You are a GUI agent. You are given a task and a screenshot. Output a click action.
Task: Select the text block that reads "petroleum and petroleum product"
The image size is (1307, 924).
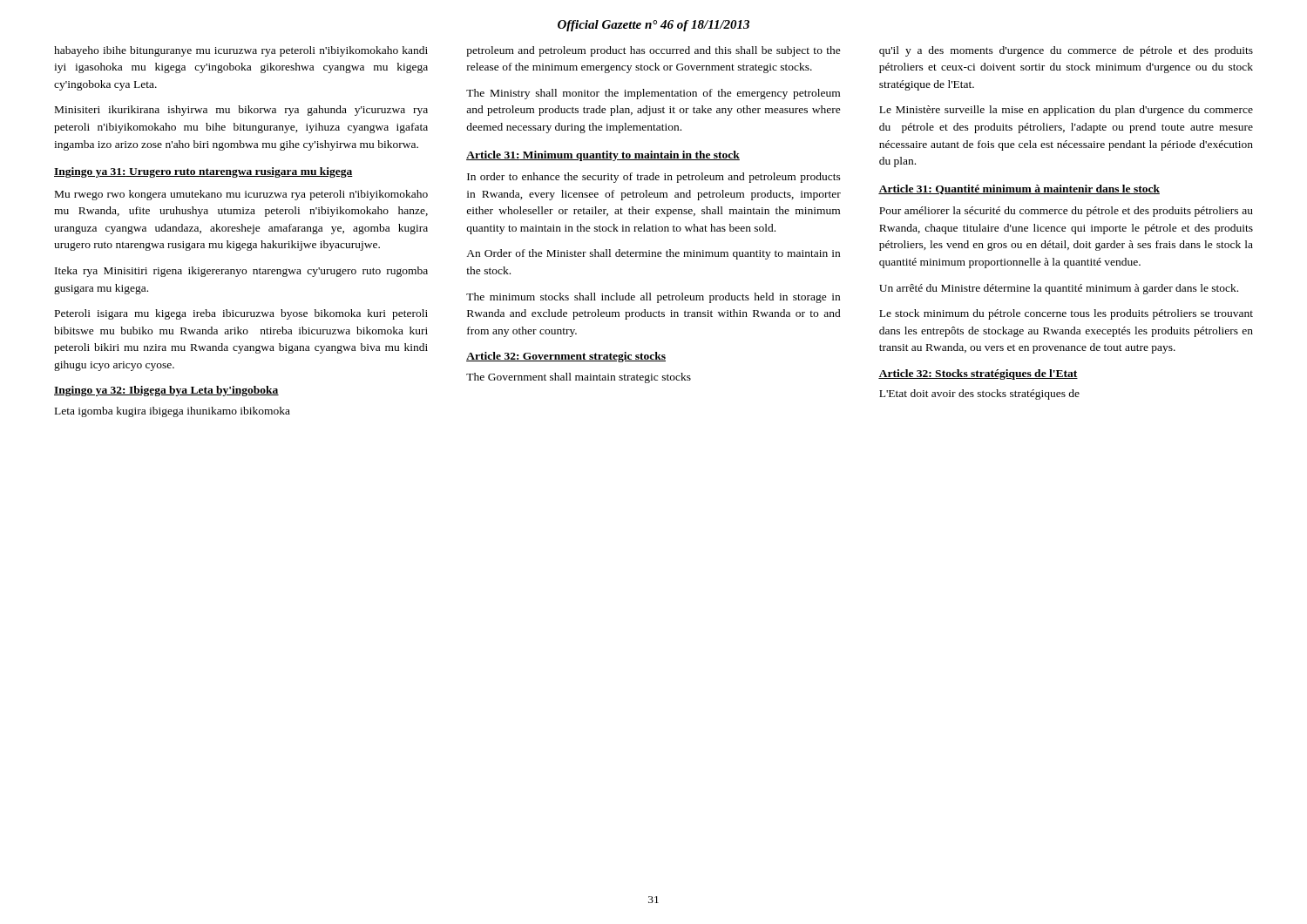click(654, 59)
